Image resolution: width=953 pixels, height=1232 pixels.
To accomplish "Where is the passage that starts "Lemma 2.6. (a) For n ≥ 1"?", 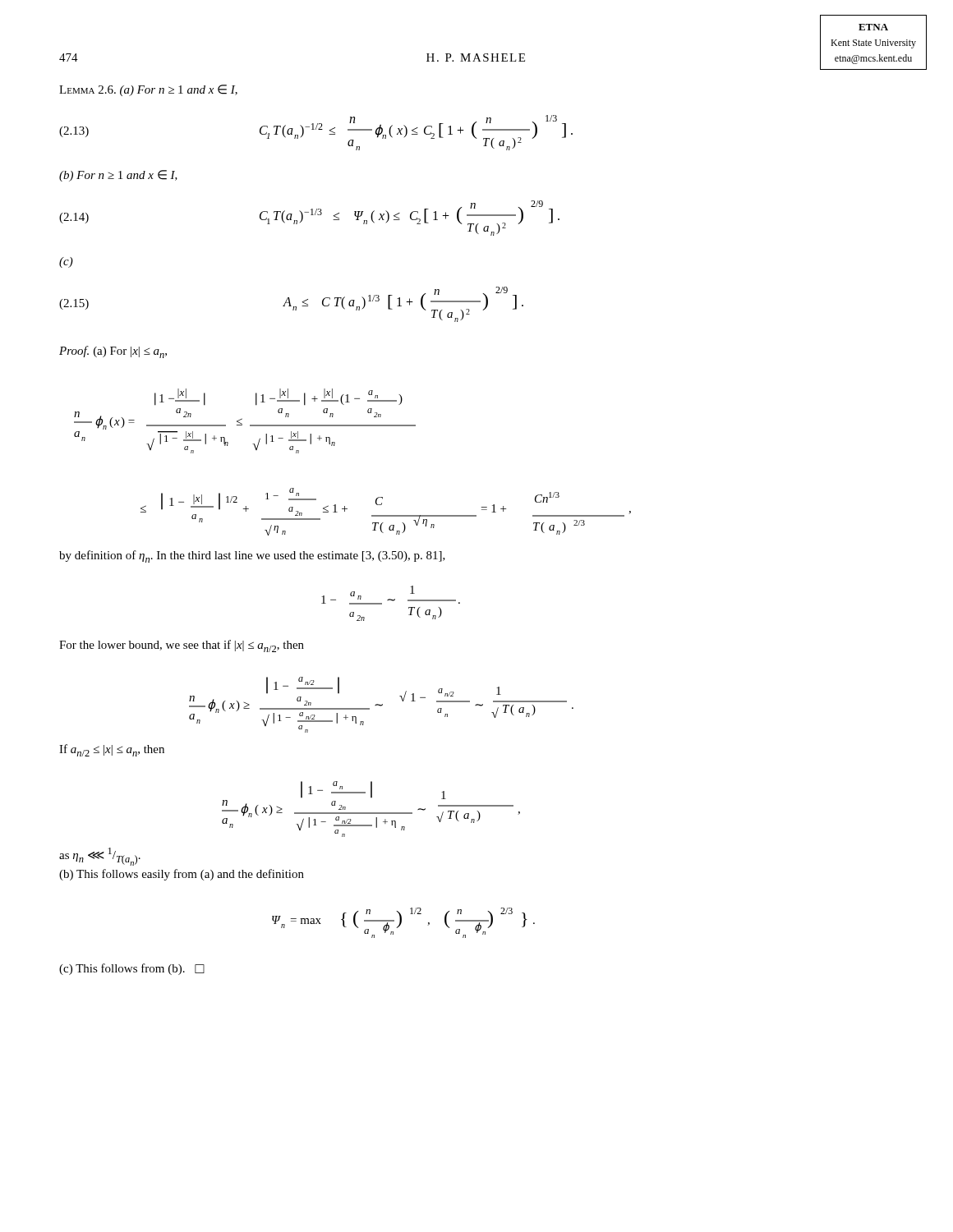I will click(149, 90).
